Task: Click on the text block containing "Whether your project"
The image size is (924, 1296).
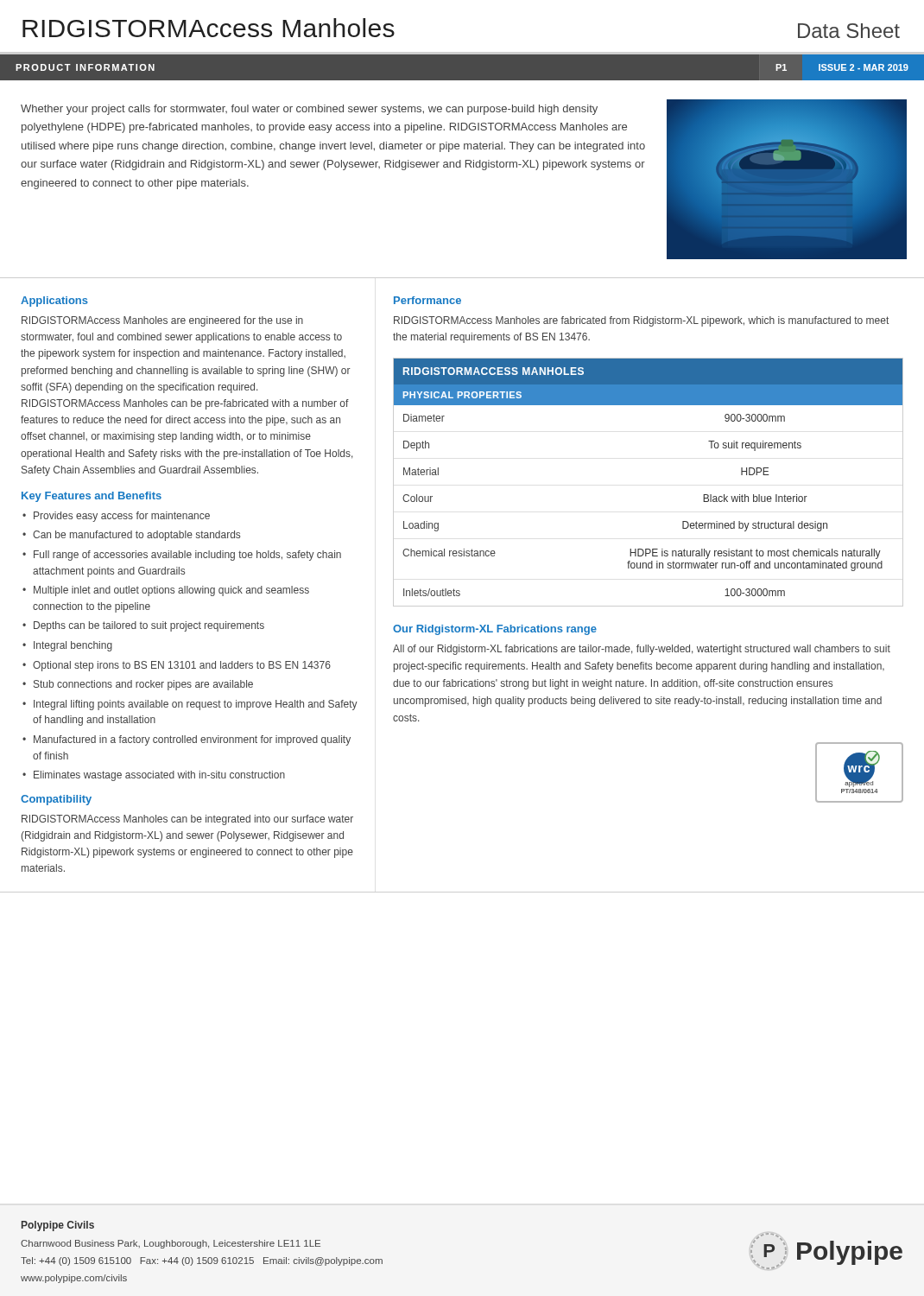Action: (333, 145)
